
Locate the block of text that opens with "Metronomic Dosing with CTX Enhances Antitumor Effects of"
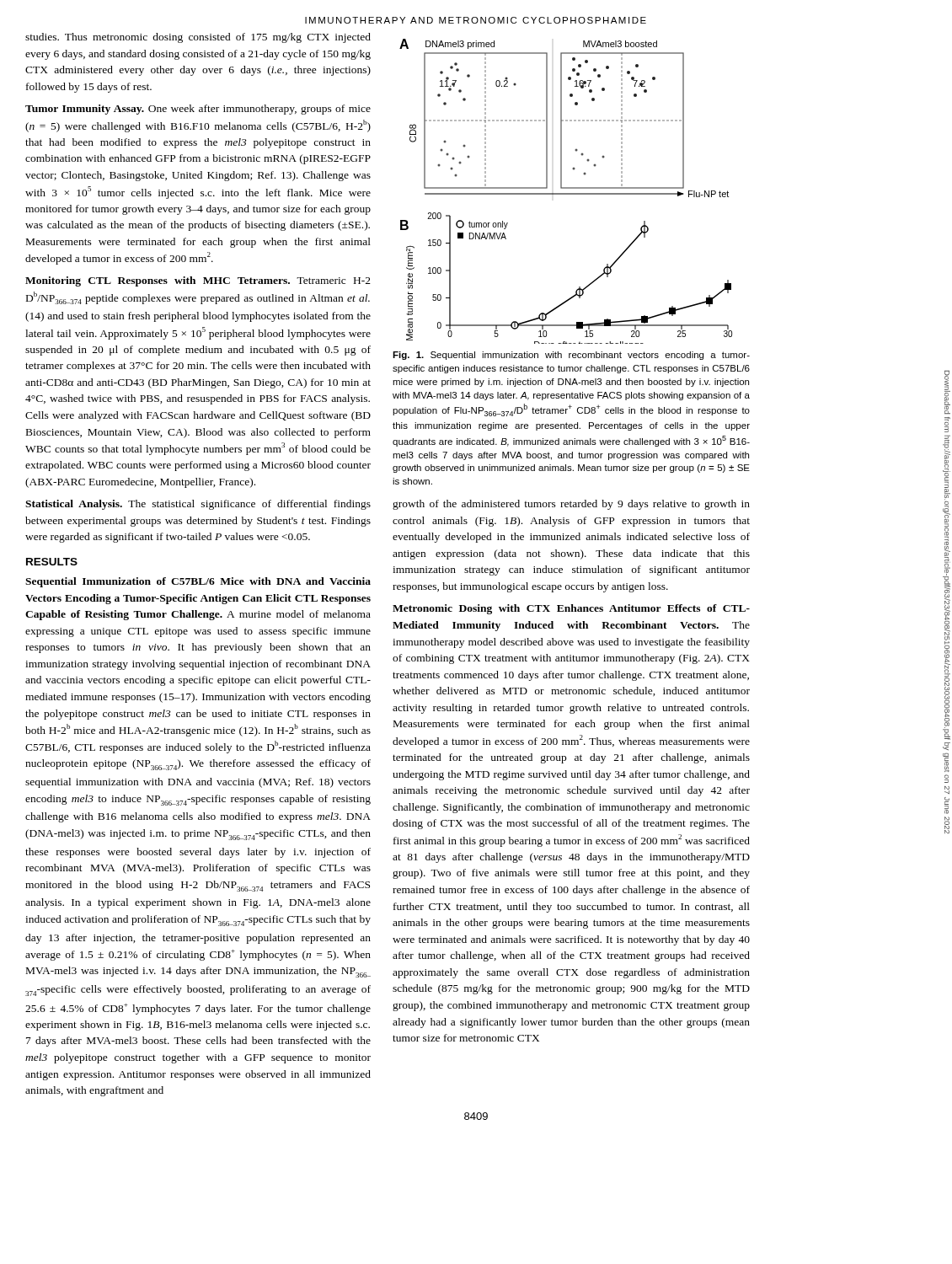click(571, 823)
